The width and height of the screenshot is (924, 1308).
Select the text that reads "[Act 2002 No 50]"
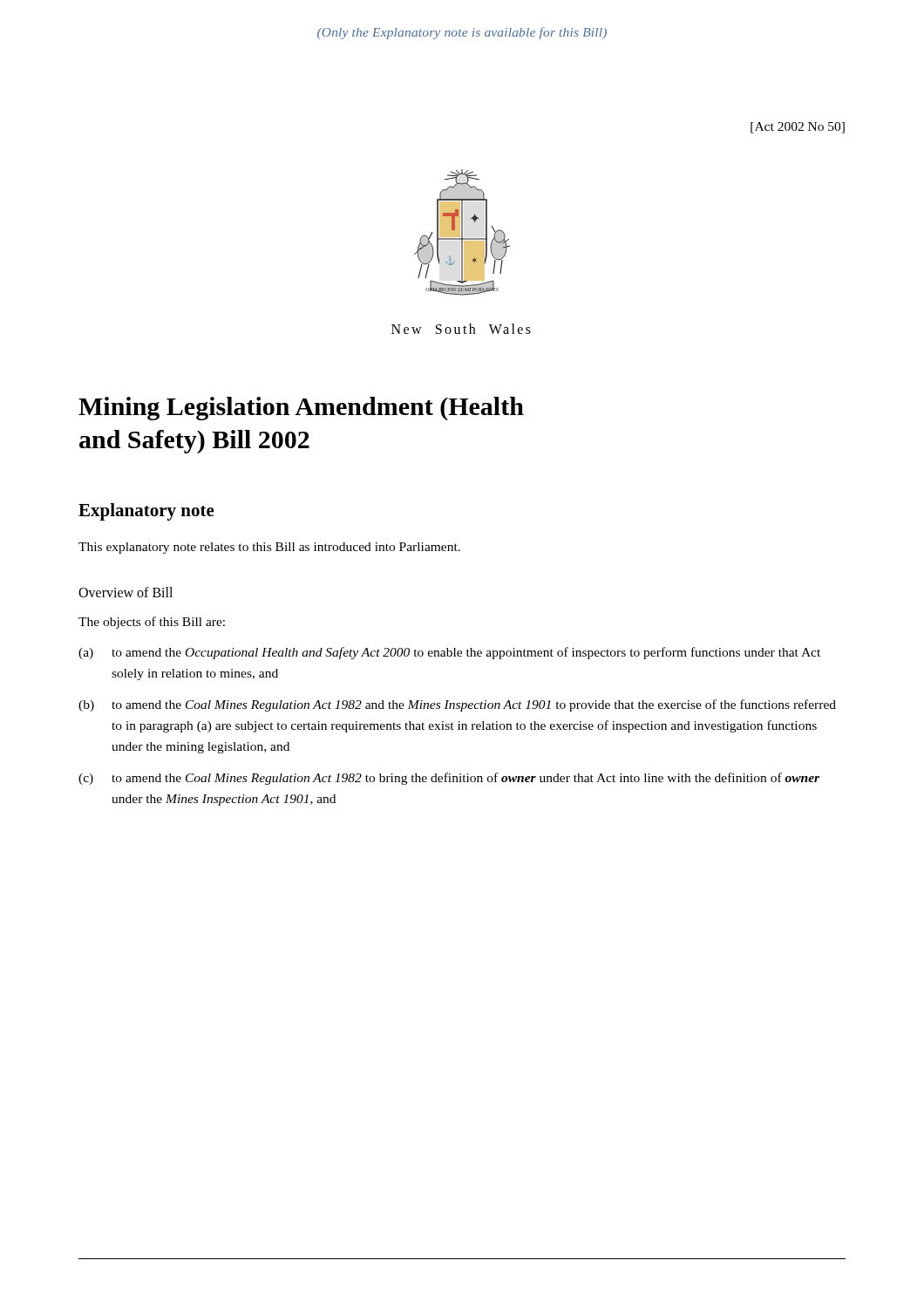click(x=798, y=126)
